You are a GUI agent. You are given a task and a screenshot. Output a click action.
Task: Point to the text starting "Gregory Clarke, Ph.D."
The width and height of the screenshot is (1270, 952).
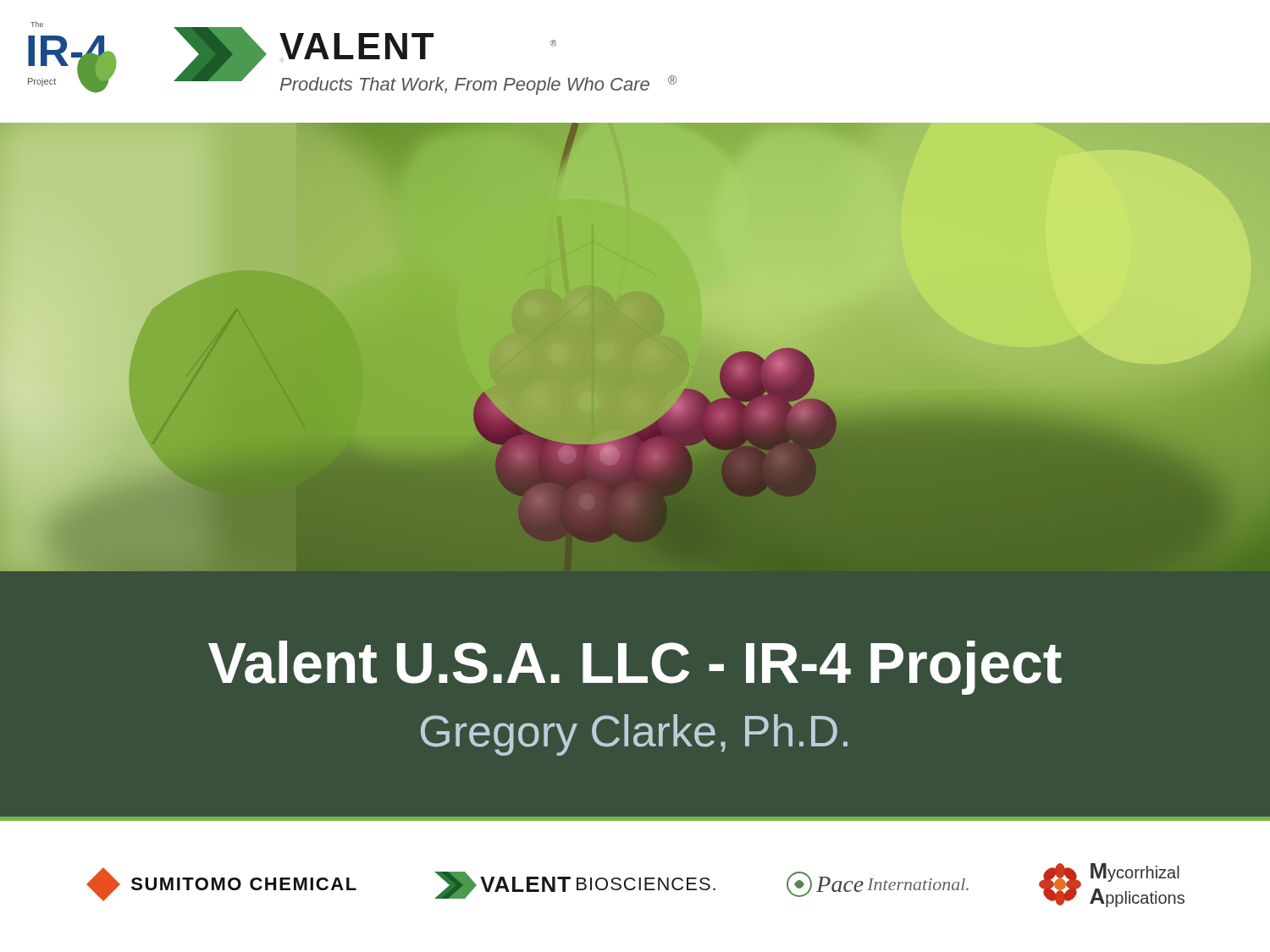click(x=635, y=731)
